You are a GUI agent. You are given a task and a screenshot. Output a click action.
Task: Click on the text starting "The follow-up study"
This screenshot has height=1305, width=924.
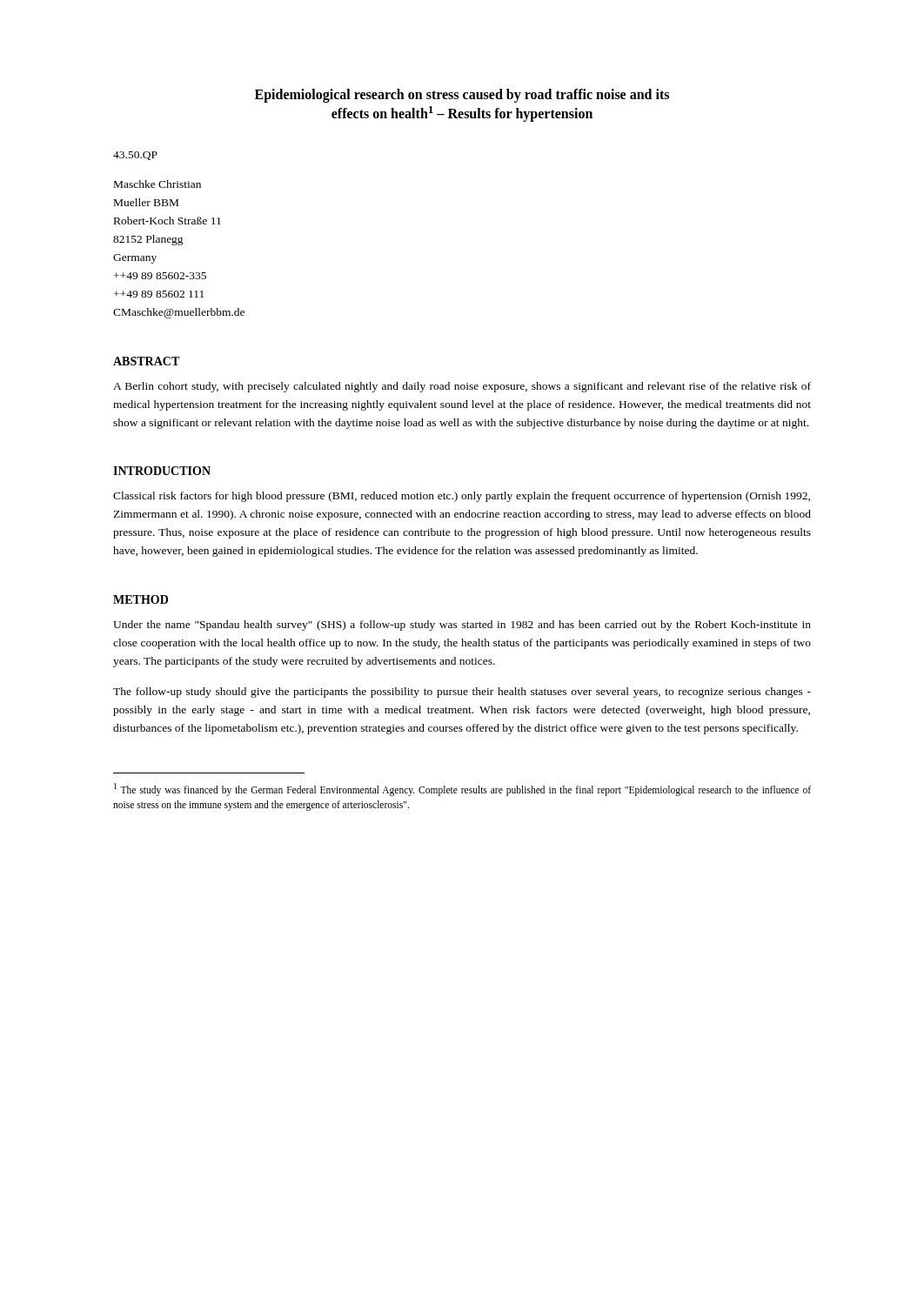(462, 709)
